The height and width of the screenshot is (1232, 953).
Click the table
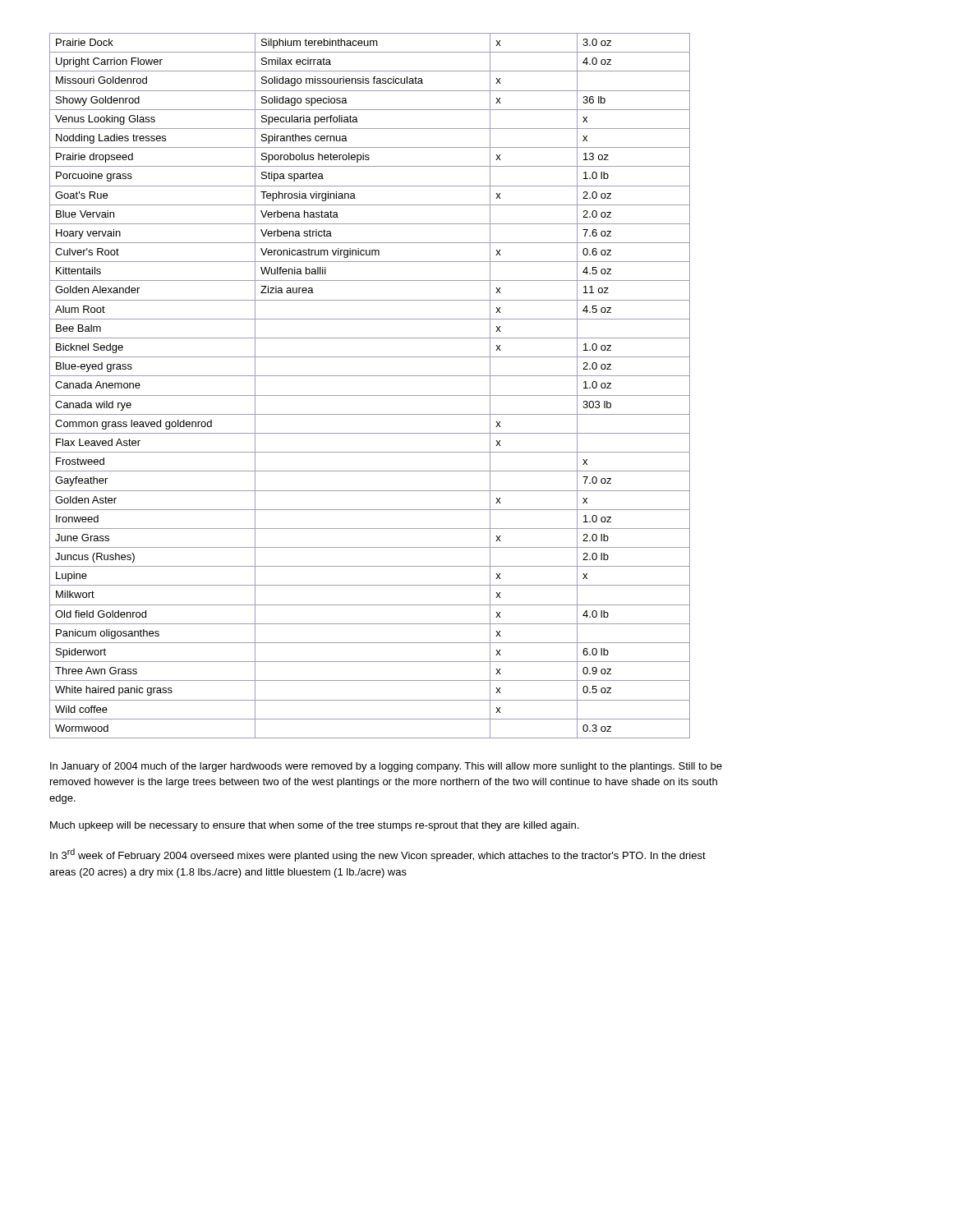tap(476, 386)
